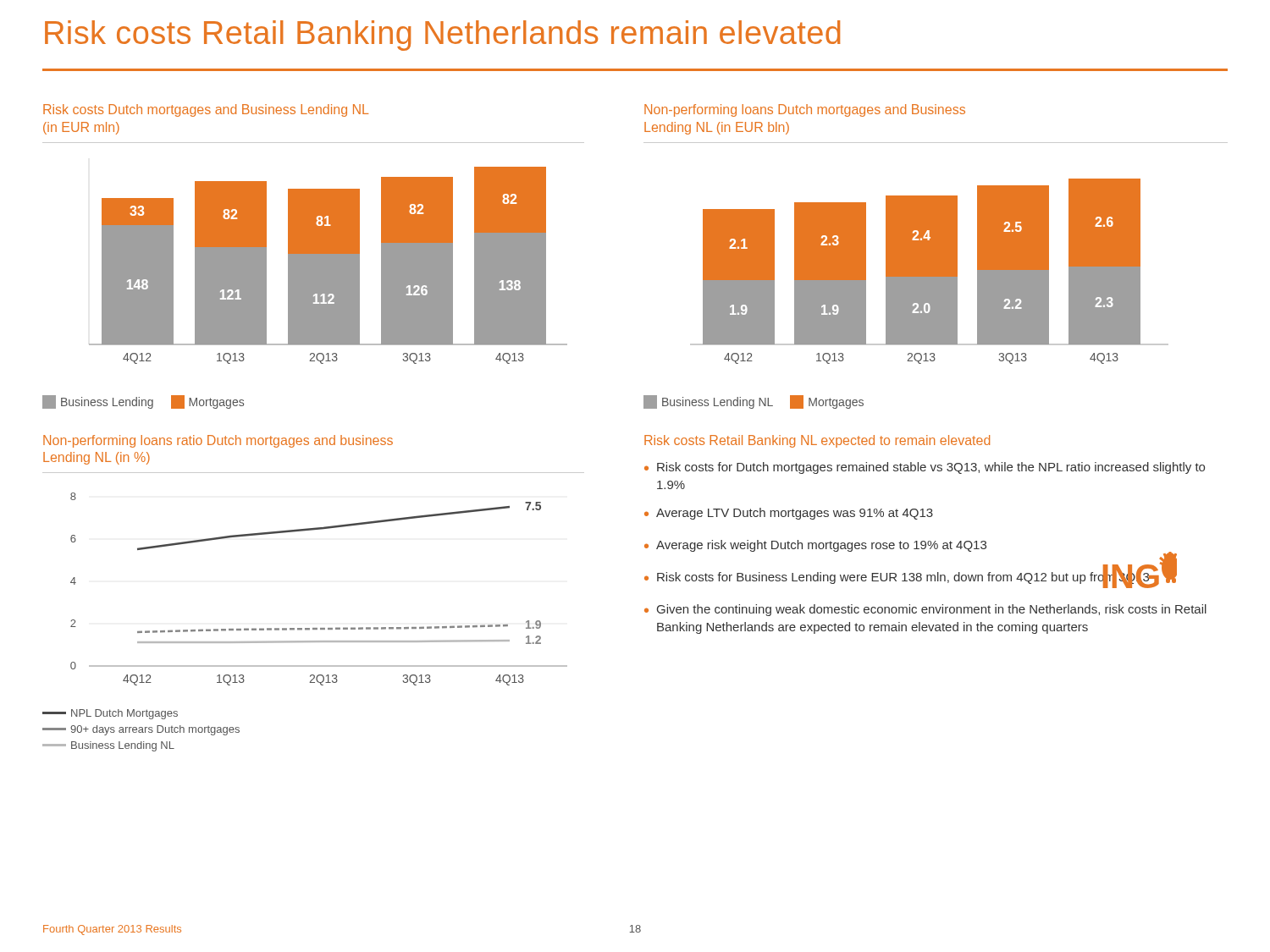Image resolution: width=1270 pixels, height=952 pixels.
Task: Navigate to the text block starting "• Average LTV Dutch mortgages was 91%"
Action: tap(788, 515)
